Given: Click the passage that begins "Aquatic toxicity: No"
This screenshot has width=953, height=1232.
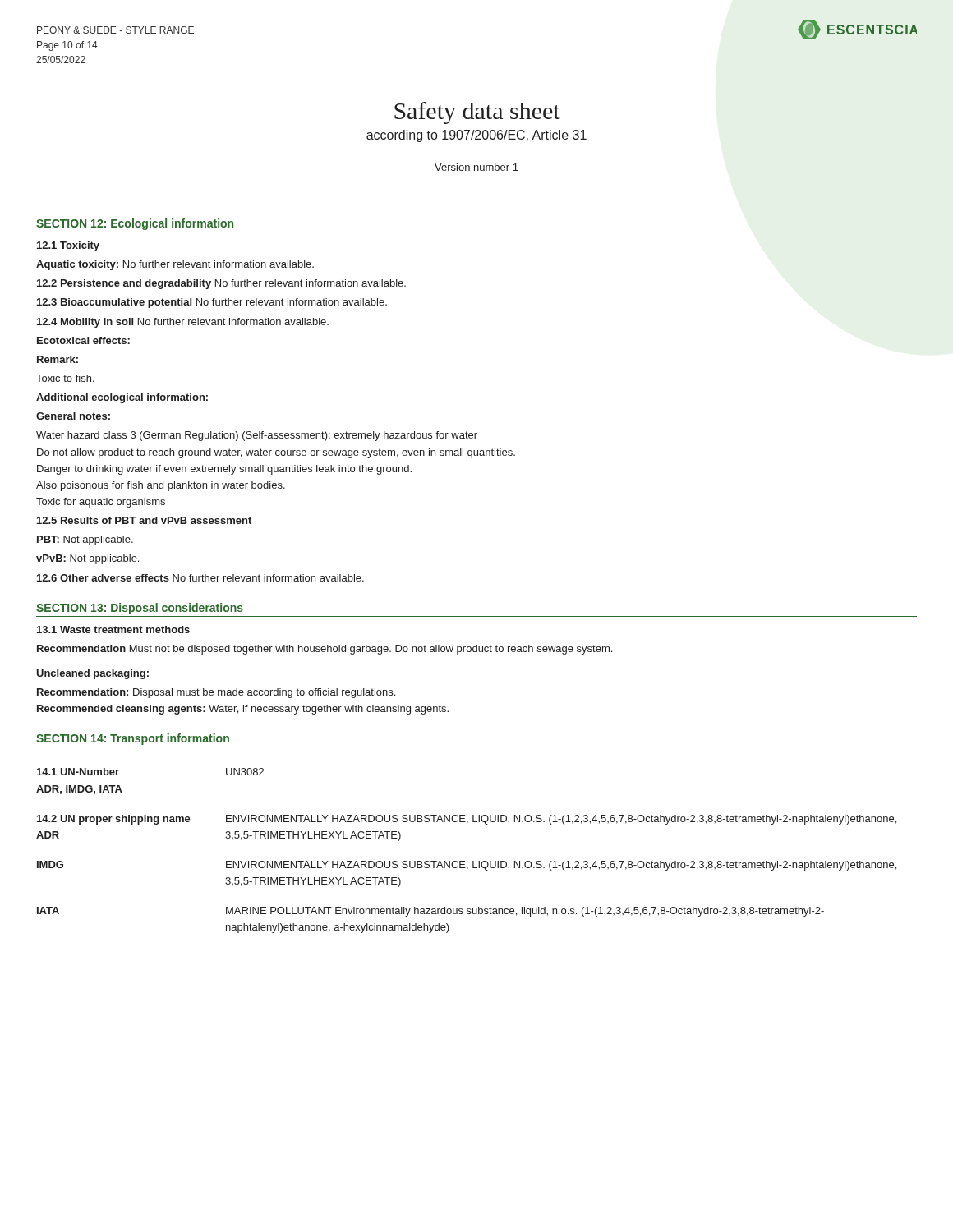Looking at the screenshot, I should tap(175, 264).
